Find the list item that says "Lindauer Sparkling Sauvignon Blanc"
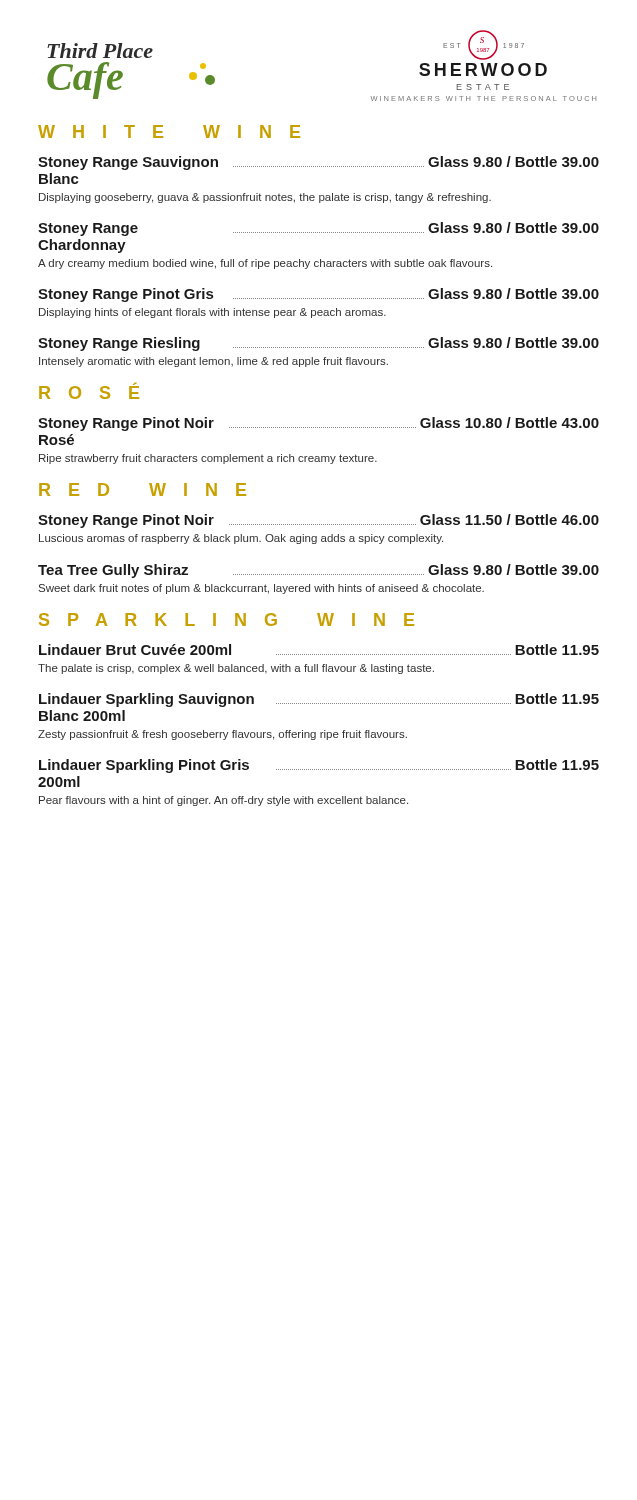 pos(319,700)
